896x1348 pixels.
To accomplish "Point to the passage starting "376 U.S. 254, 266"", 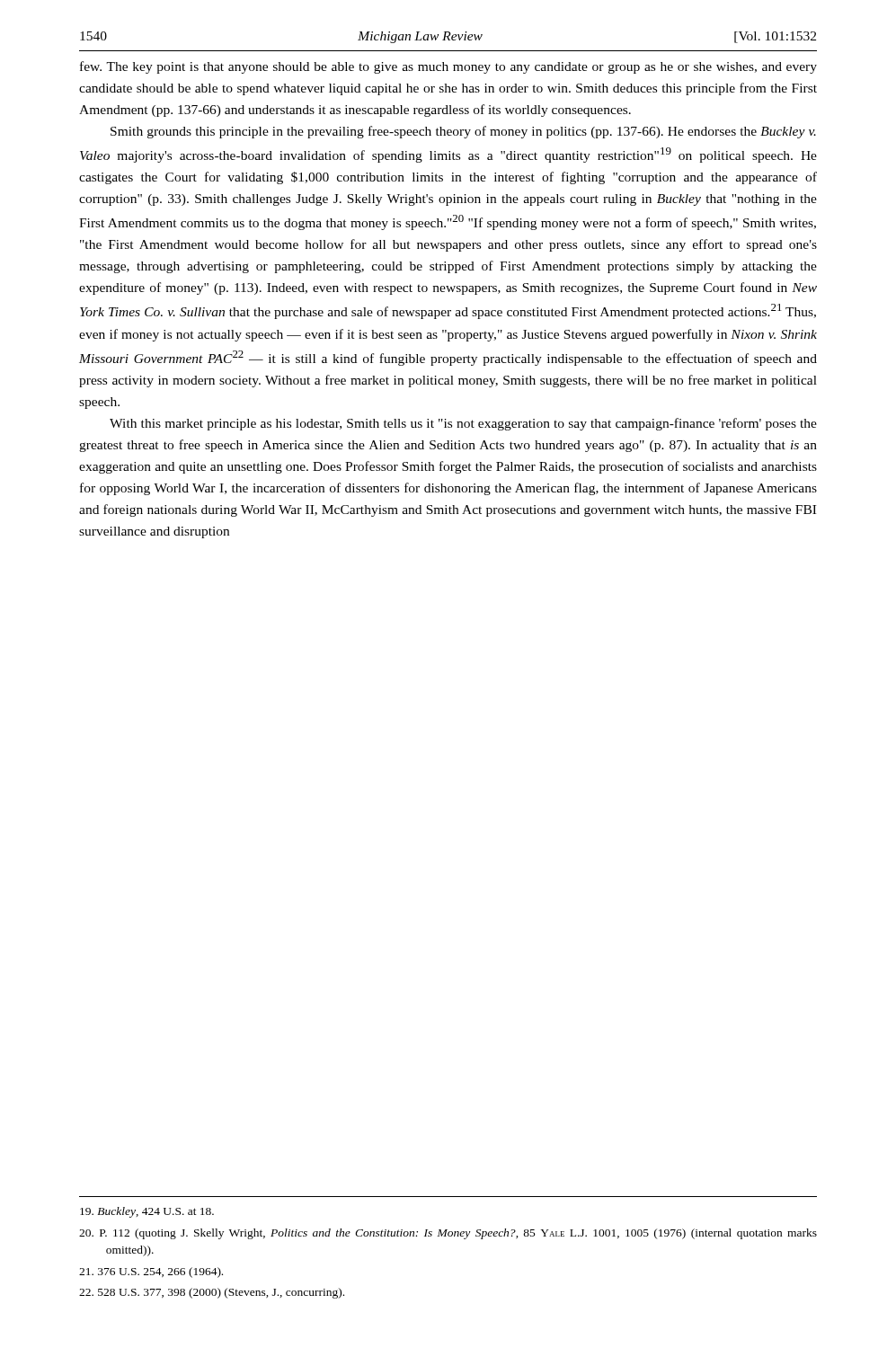I will 151,1273.
